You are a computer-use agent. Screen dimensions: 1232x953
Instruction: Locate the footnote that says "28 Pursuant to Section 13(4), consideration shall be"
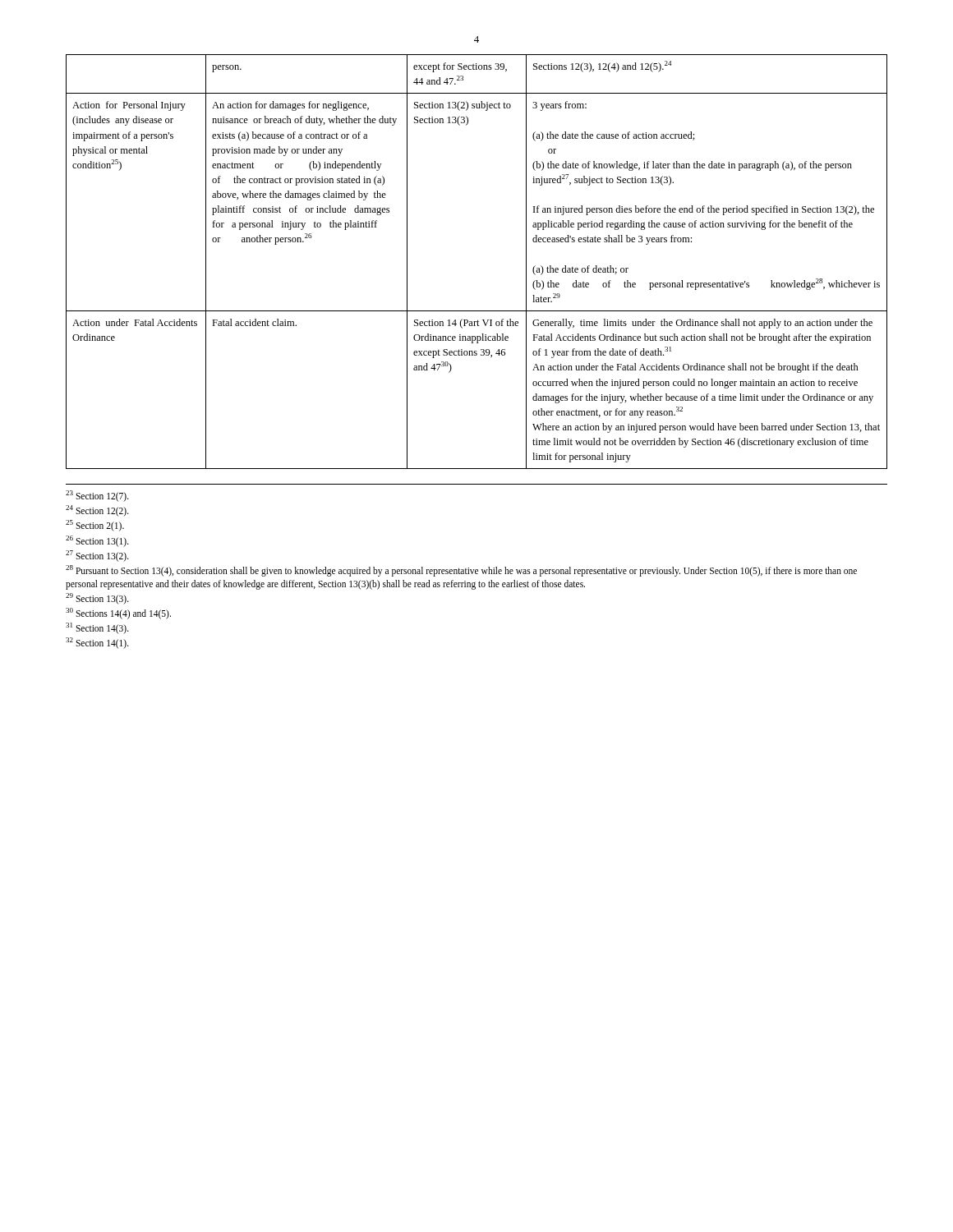[x=461, y=576]
